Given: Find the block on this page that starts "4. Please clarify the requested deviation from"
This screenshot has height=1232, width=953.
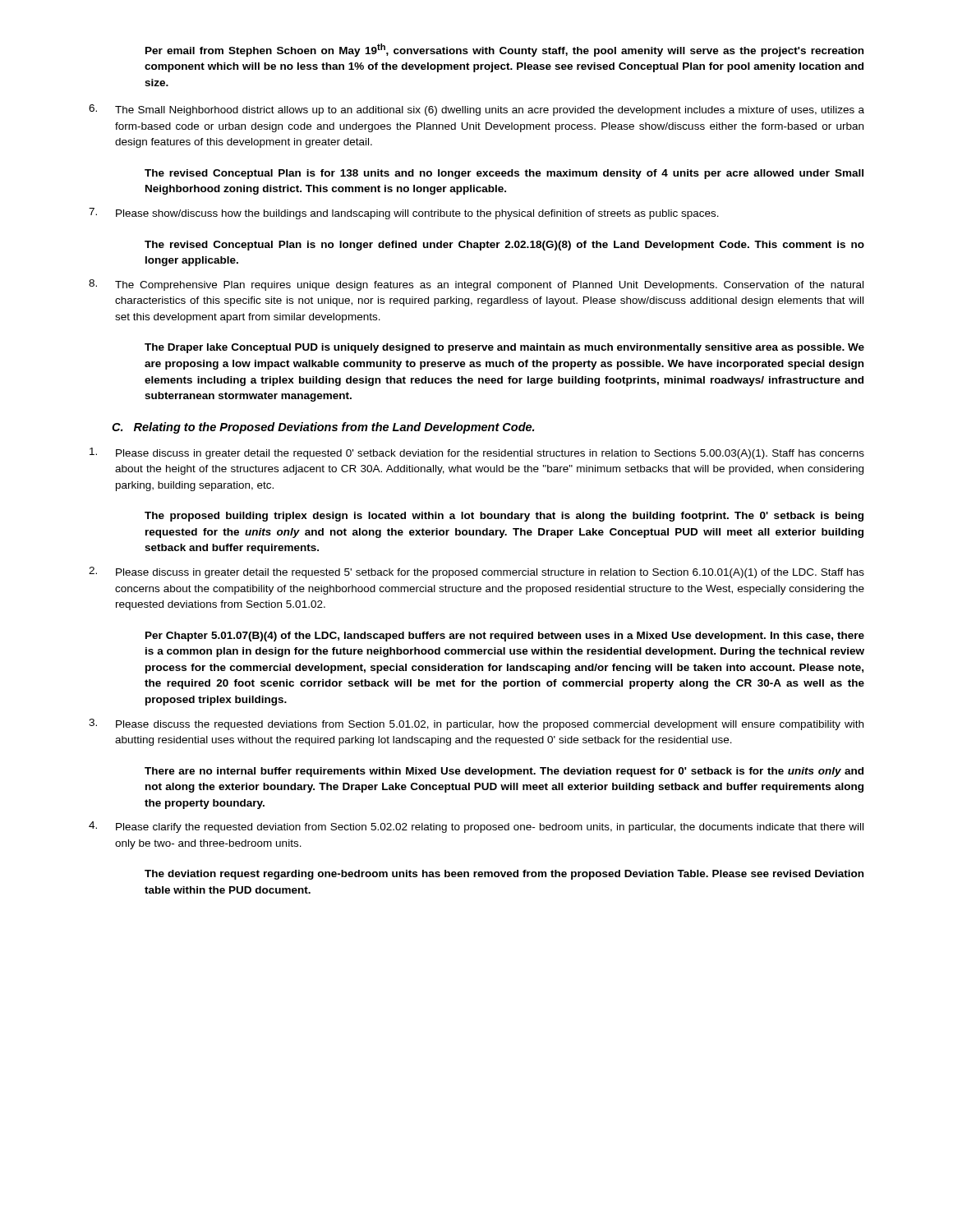Looking at the screenshot, I should tap(476, 838).
